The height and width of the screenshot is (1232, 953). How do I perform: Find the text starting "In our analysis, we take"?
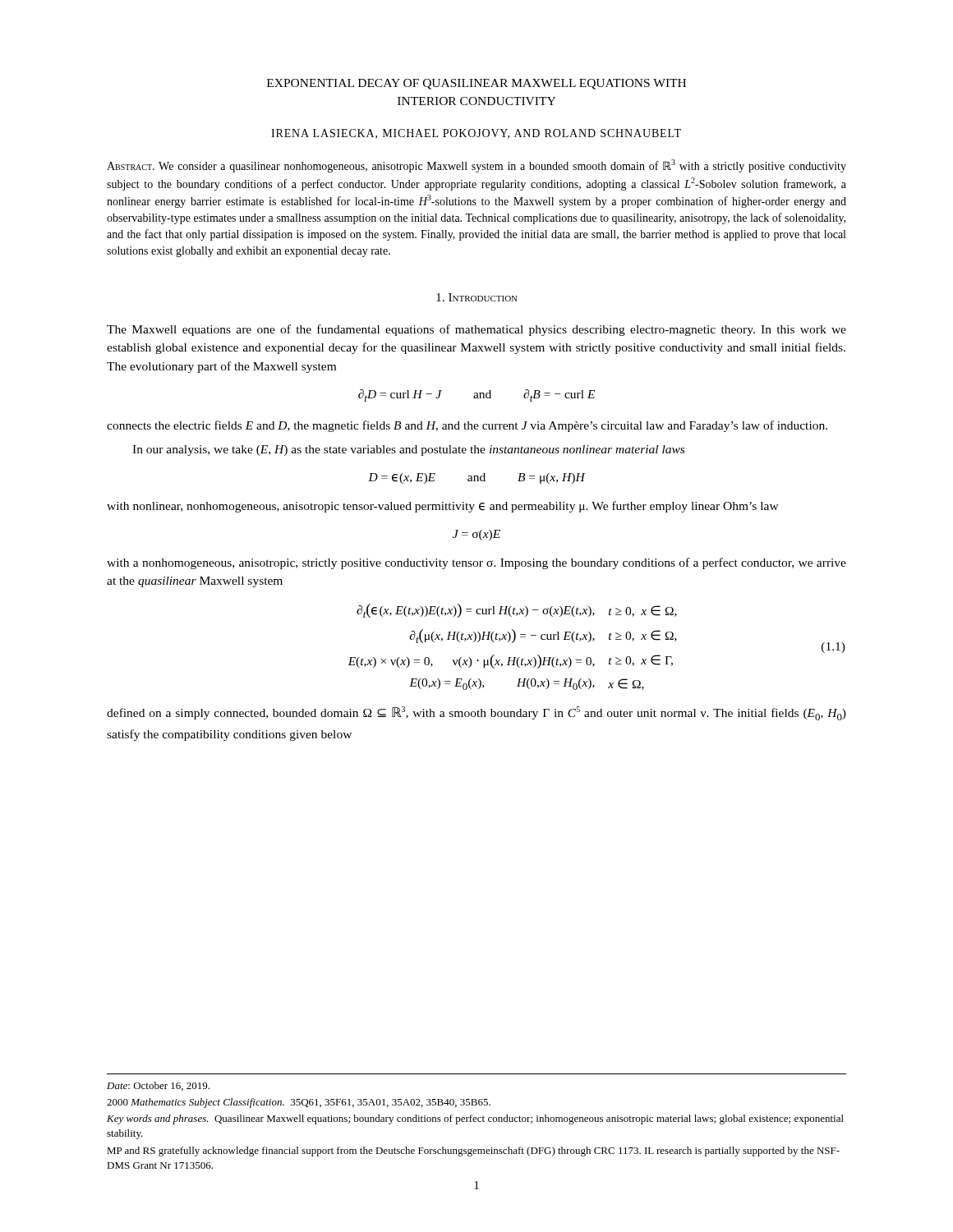pos(409,449)
